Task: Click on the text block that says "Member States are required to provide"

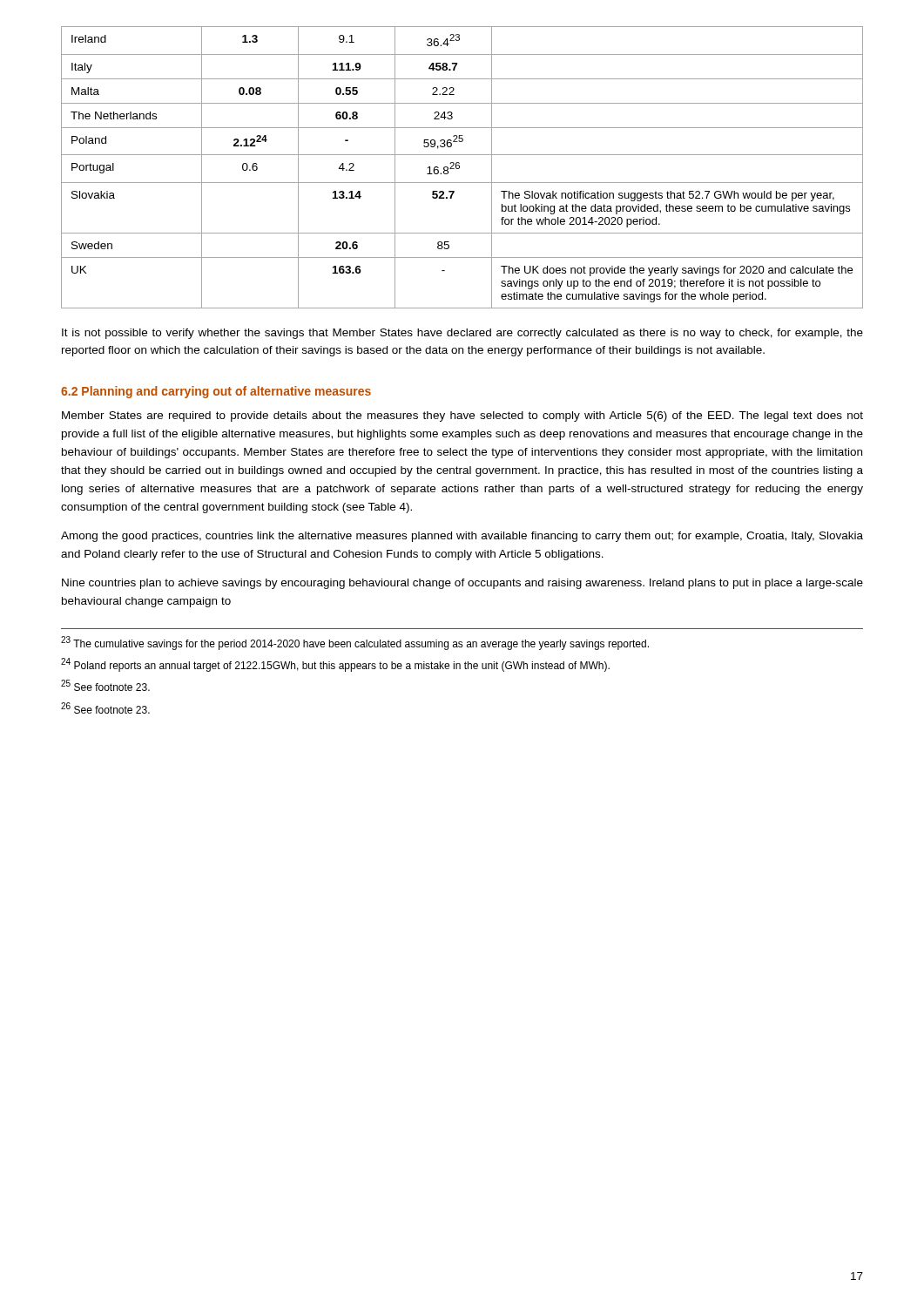Action: coord(462,461)
